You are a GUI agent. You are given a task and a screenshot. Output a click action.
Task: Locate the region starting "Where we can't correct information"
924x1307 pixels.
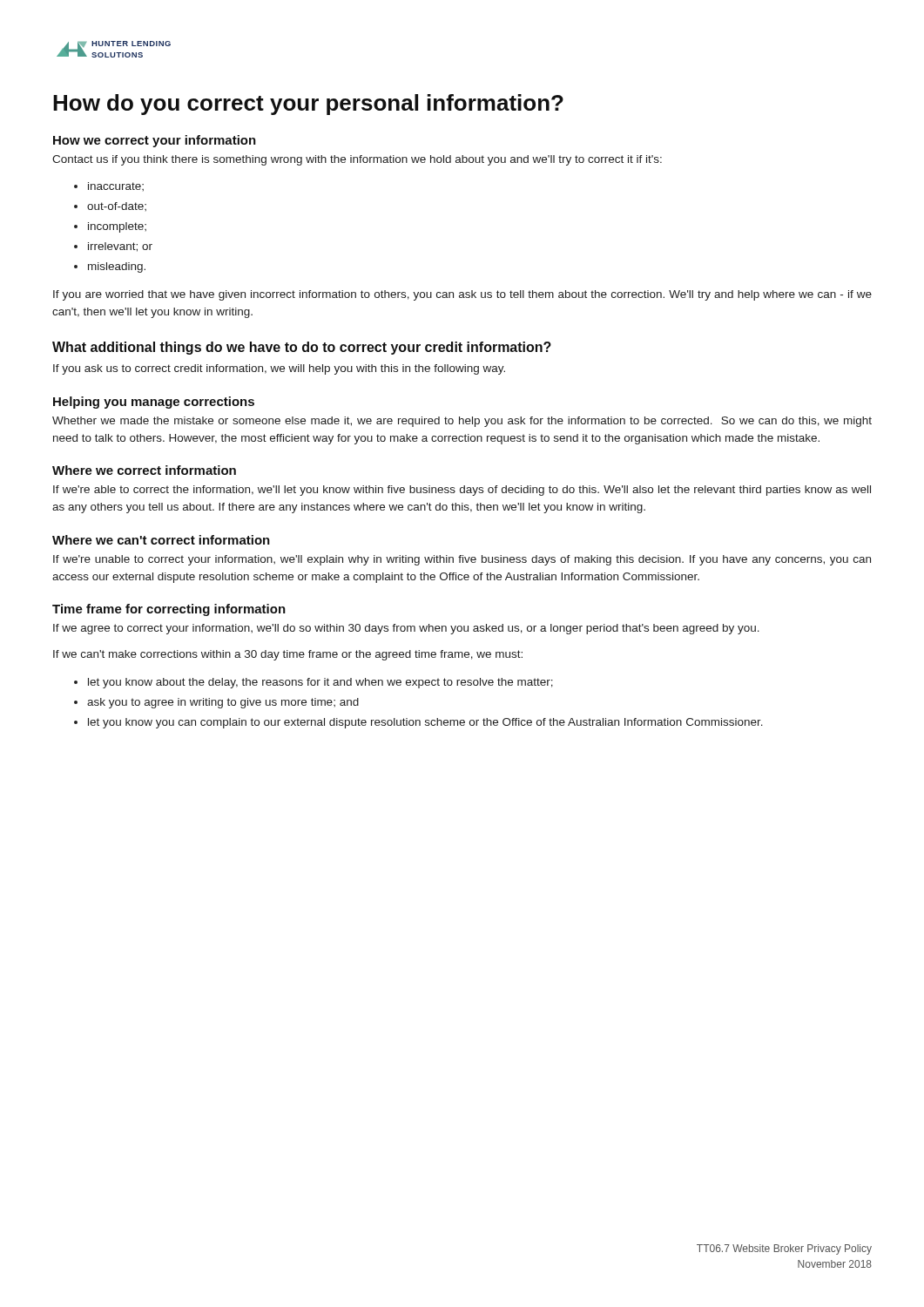[x=161, y=540]
